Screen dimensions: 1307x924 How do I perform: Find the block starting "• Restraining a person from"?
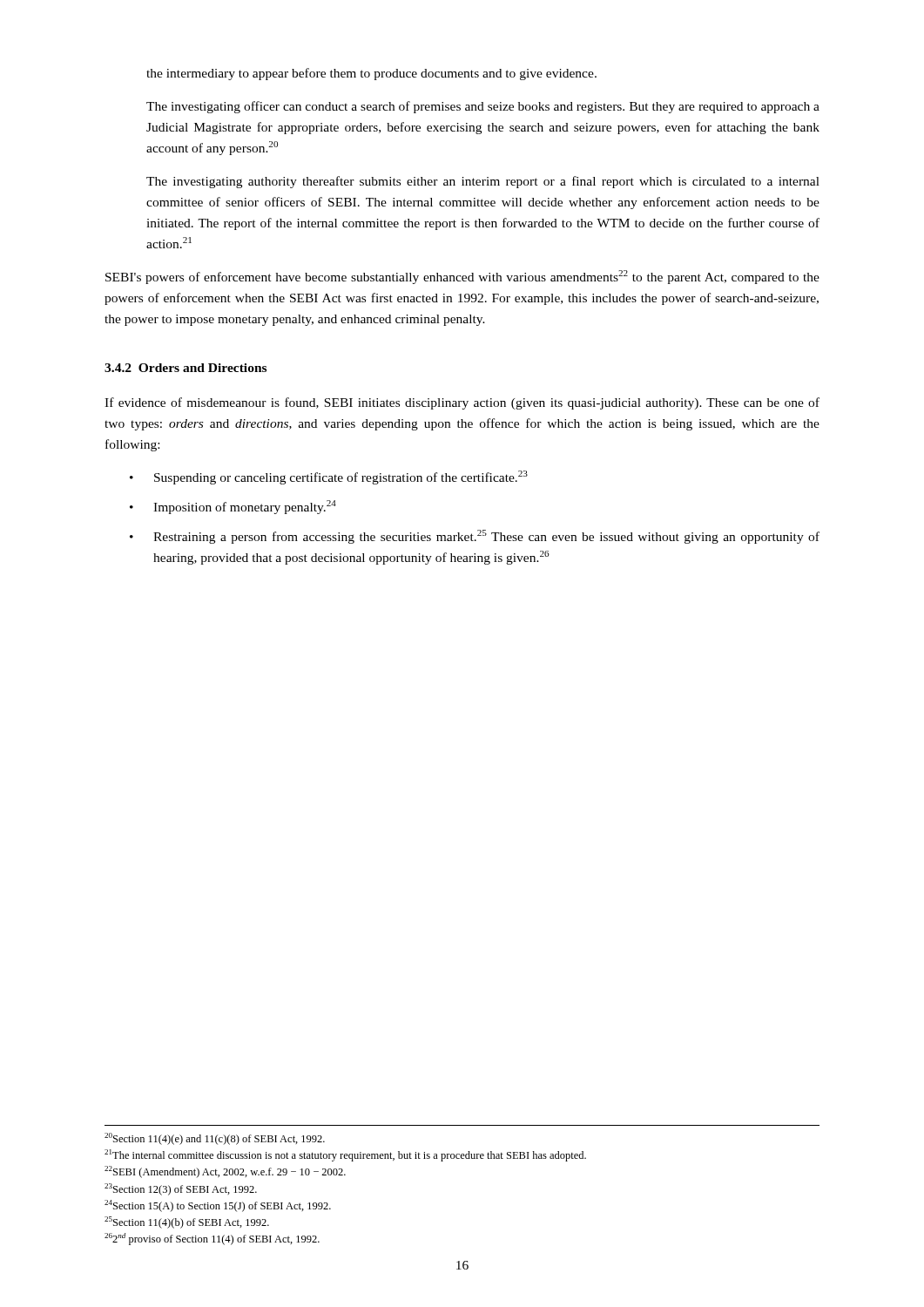[474, 547]
